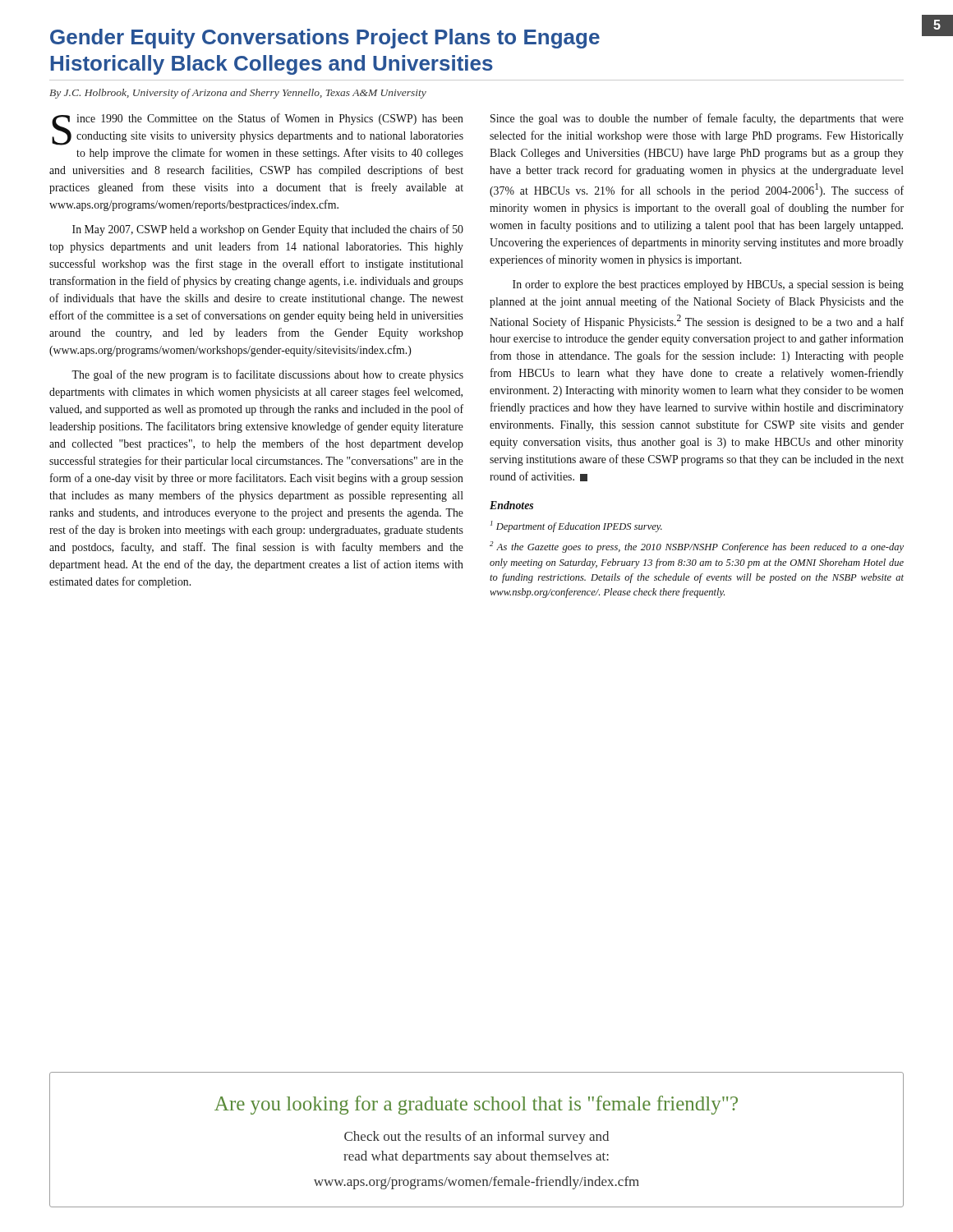953x1232 pixels.
Task: Locate the text "1 Department of Education IPEDS survey."
Action: click(x=576, y=526)
